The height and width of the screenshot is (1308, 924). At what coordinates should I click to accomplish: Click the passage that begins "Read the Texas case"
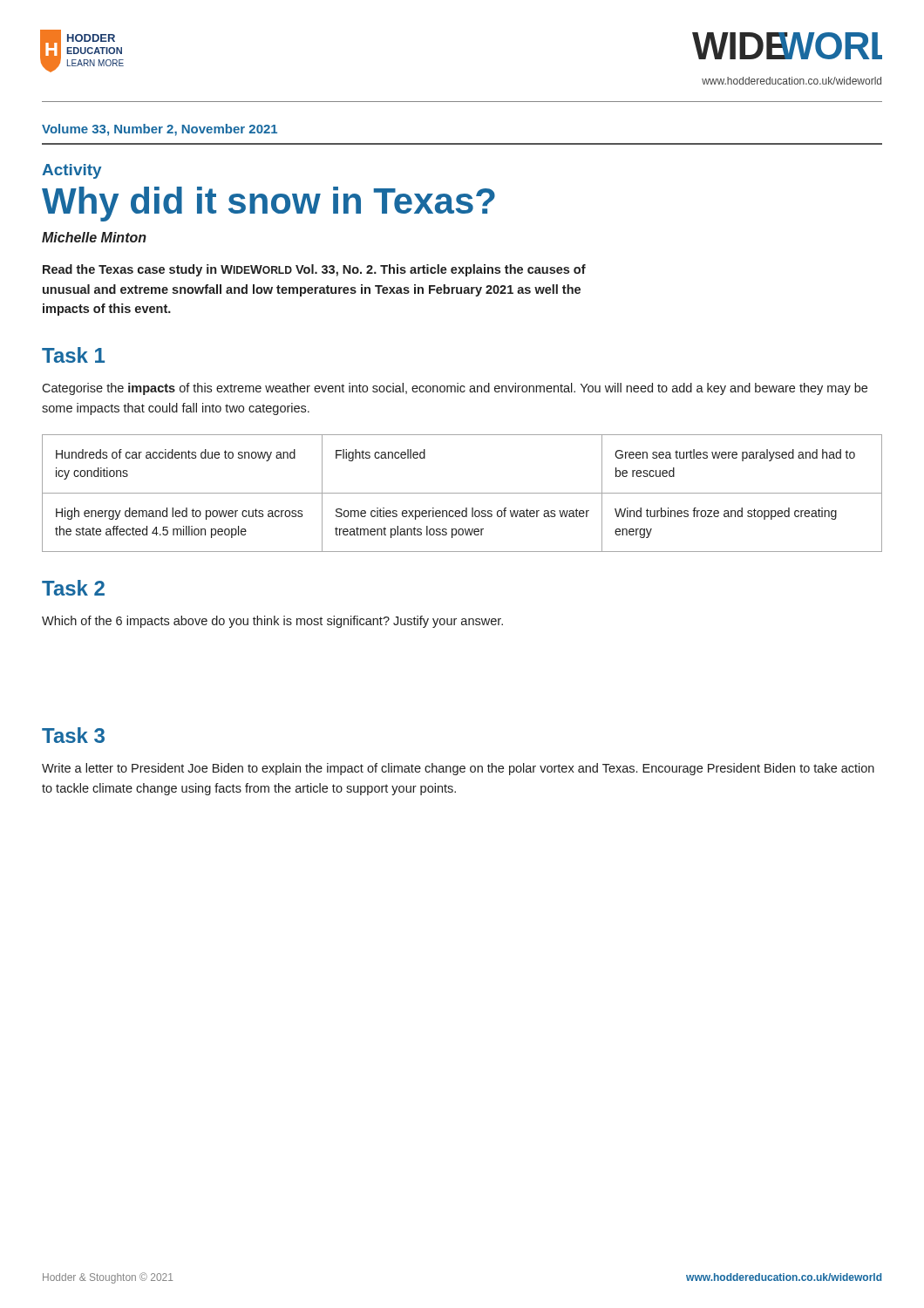[x=314, y=289]
